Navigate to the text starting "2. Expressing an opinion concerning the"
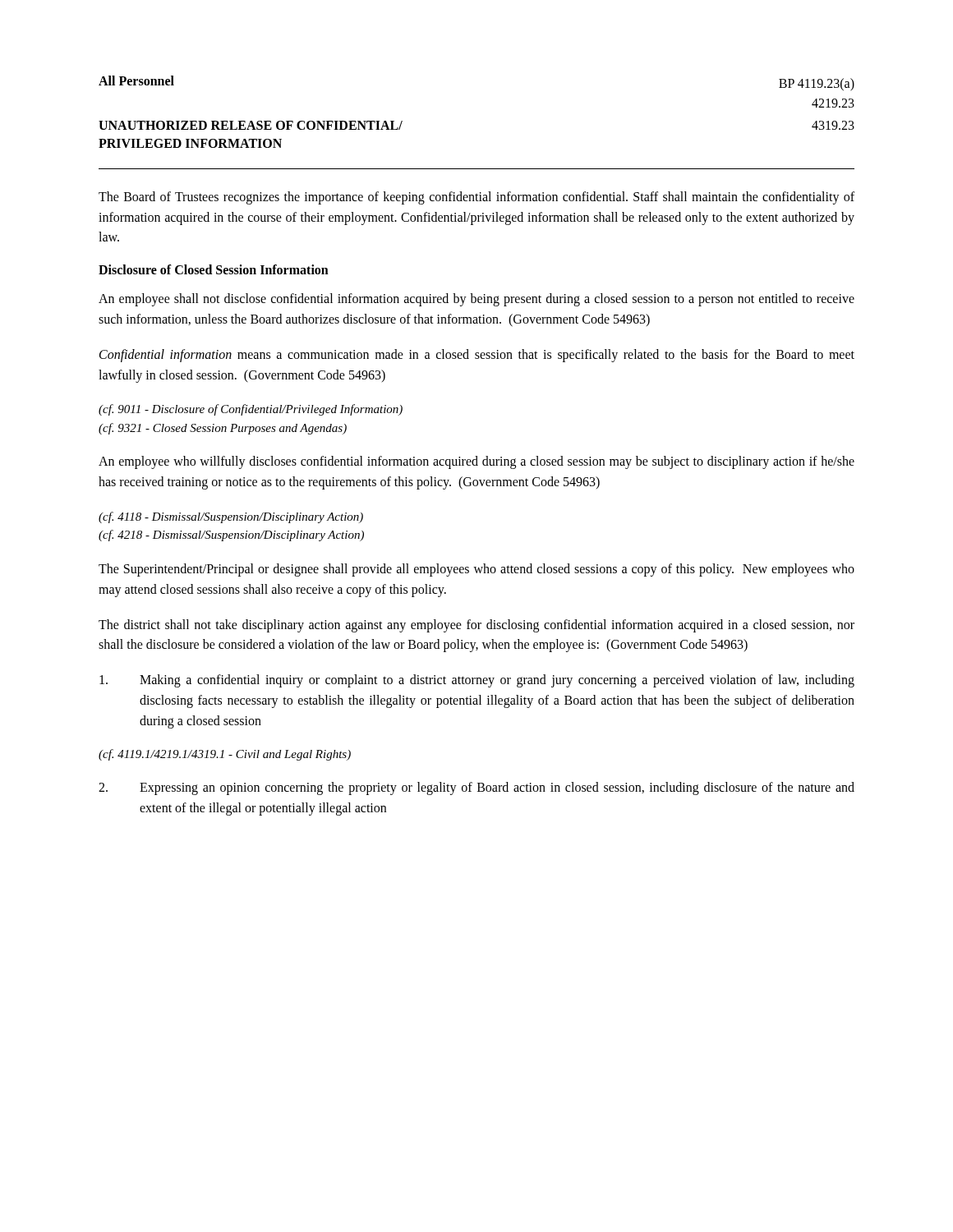Screen dimensions: 1232x953 coord(476,798)
